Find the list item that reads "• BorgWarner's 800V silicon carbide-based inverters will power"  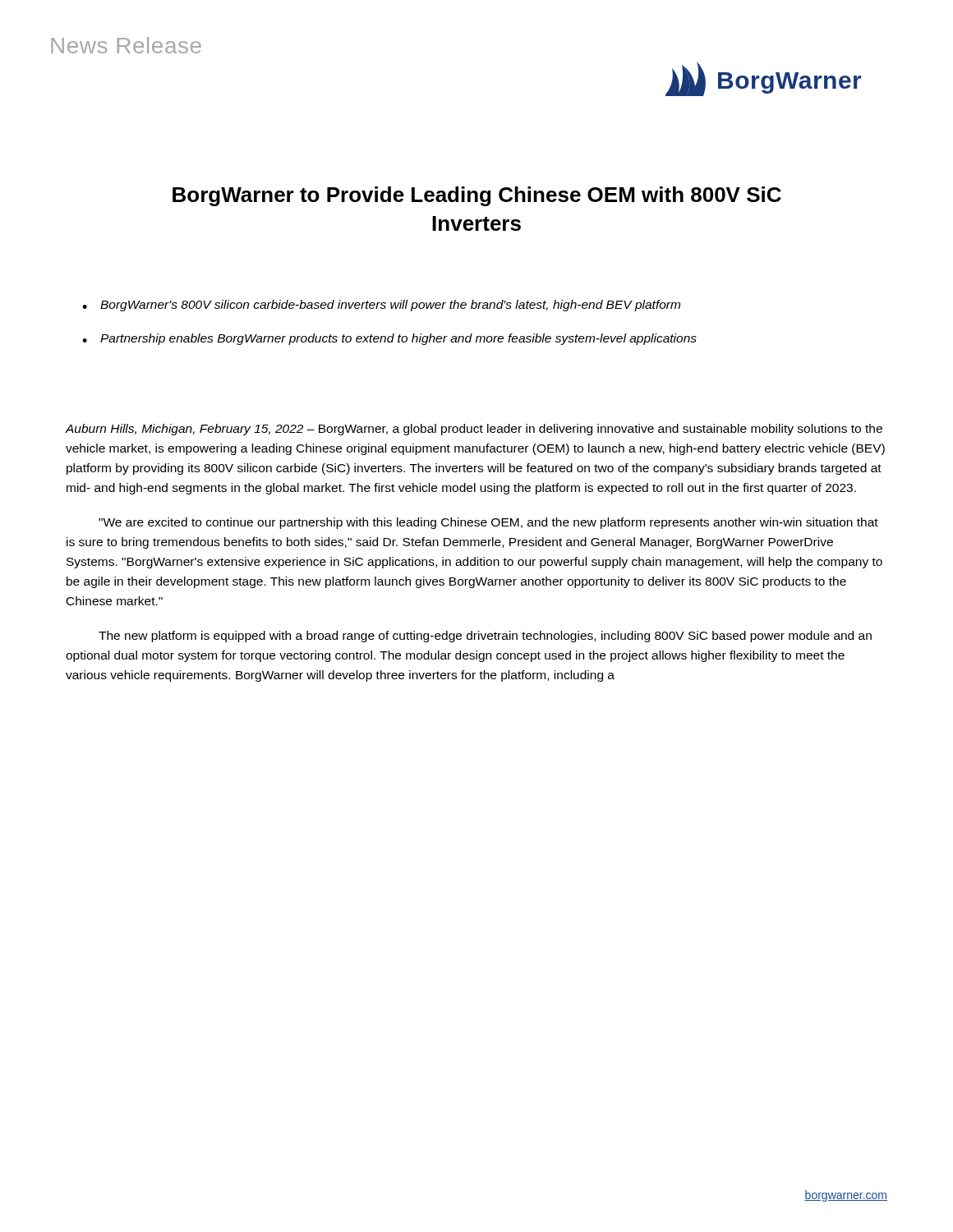click(382, 307)
